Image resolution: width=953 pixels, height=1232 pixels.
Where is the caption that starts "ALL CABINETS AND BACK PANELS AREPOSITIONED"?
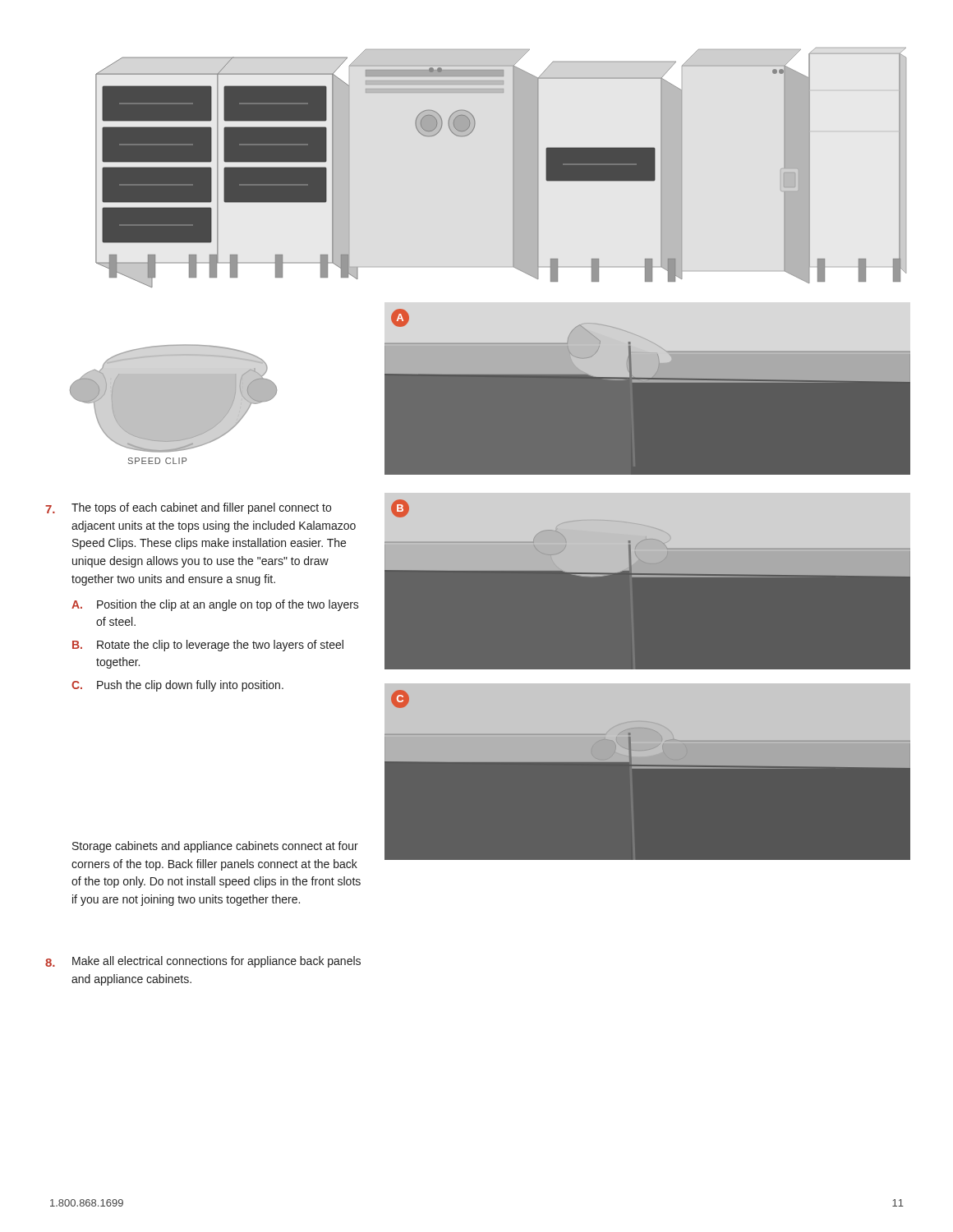pyautogui.click(x=507, y=53)
